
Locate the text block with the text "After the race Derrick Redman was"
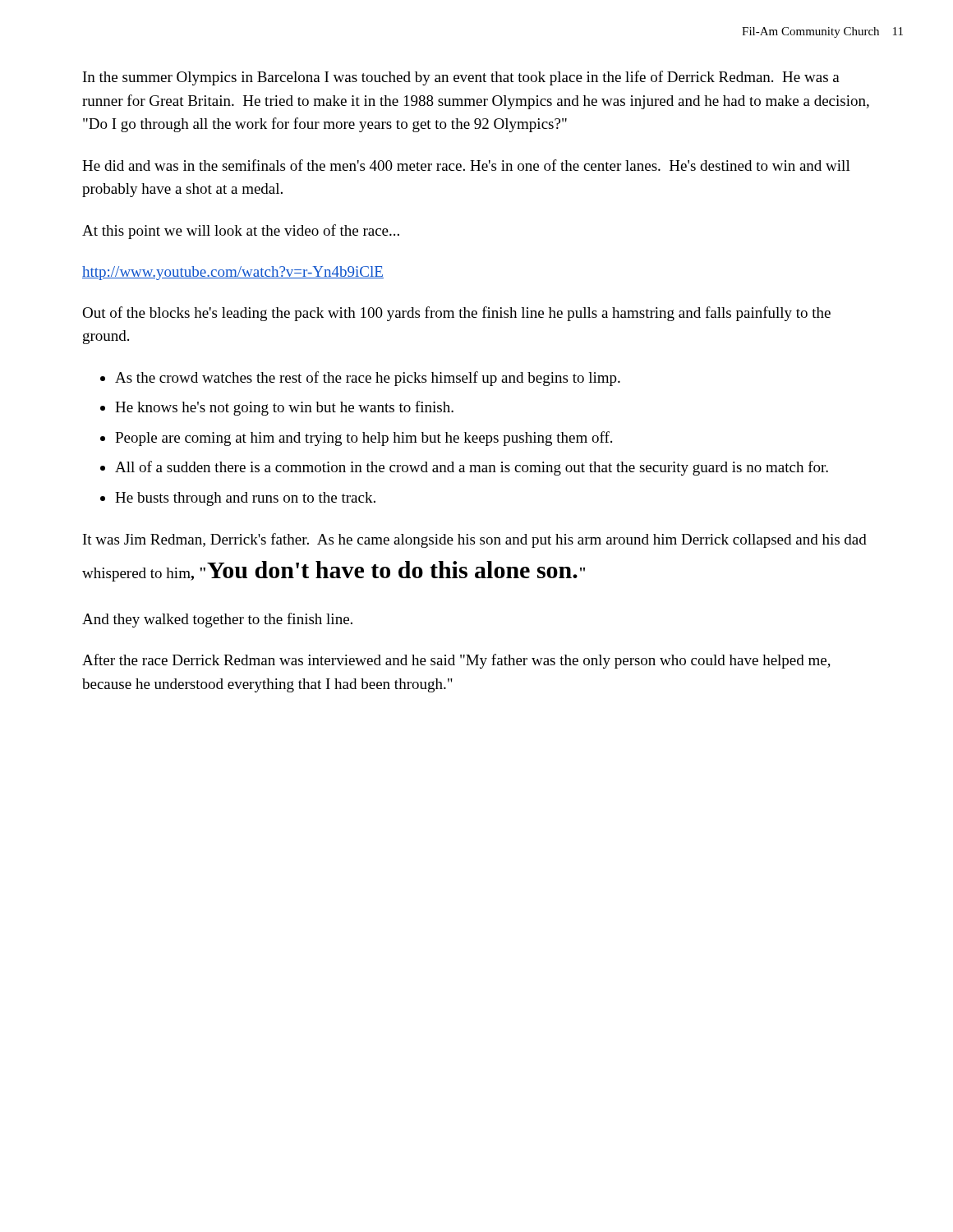coord(457,672)
